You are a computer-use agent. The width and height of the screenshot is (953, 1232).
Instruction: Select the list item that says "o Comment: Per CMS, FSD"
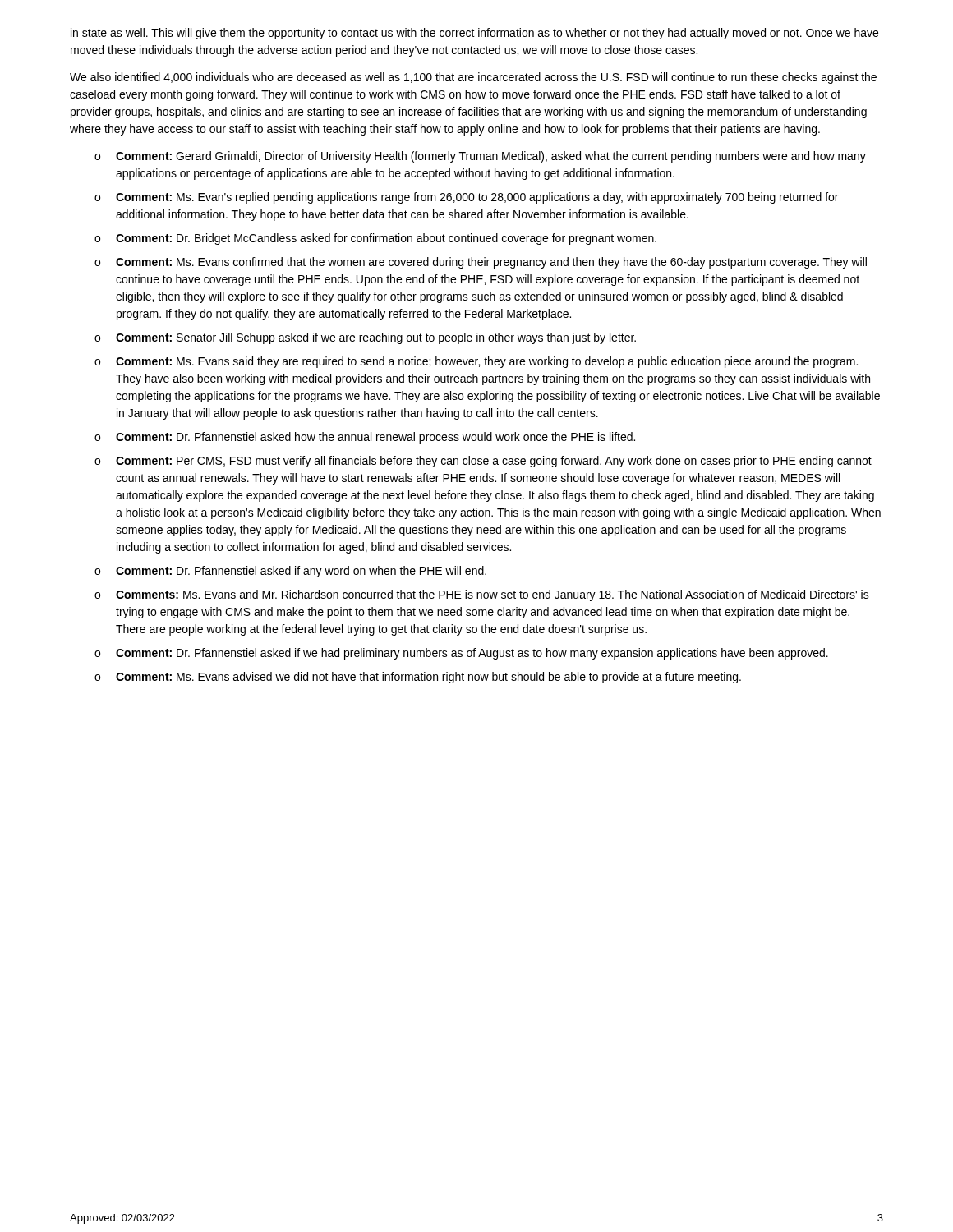(489, 504)
